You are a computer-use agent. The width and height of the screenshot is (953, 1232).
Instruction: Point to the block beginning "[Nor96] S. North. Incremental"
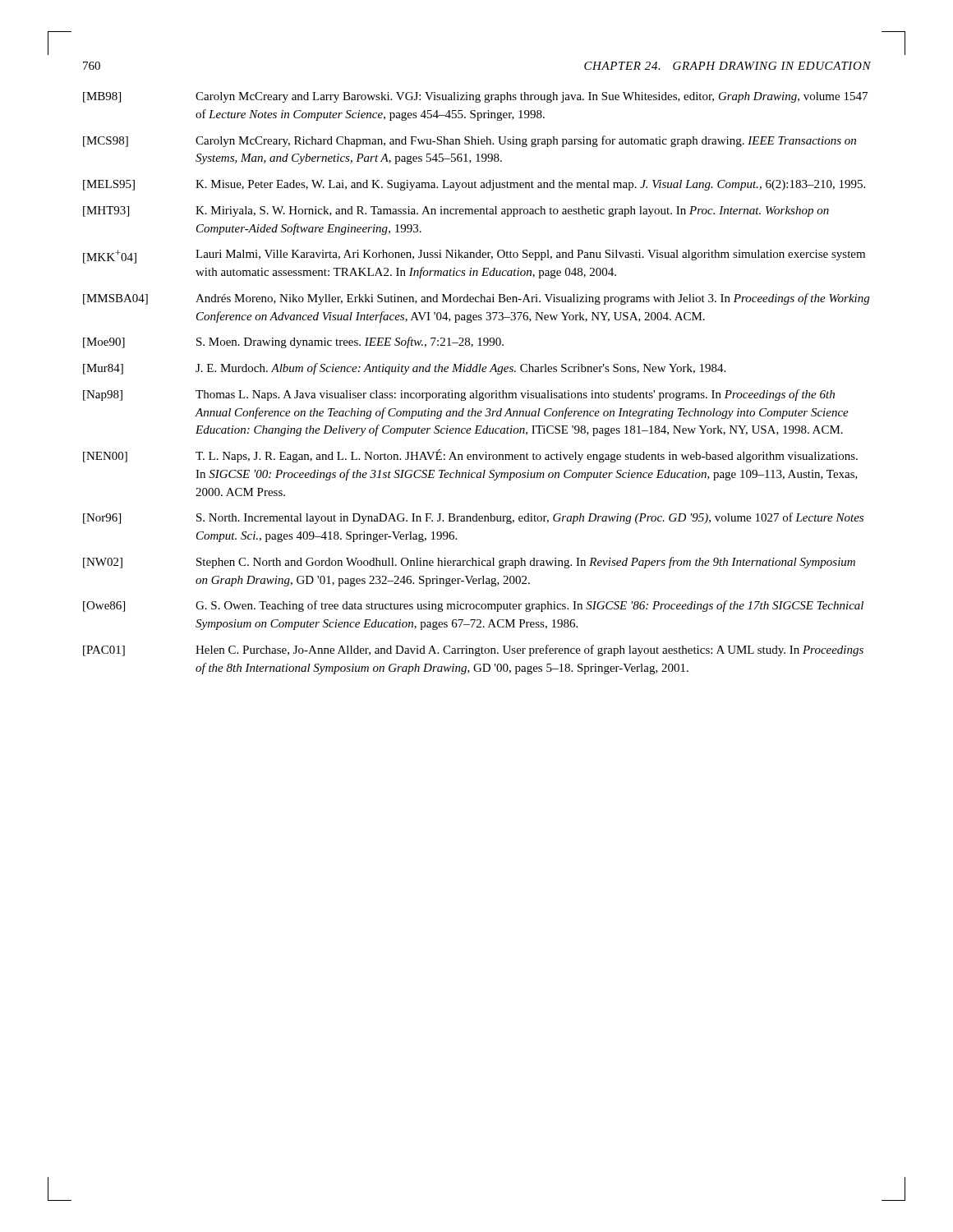476,527
